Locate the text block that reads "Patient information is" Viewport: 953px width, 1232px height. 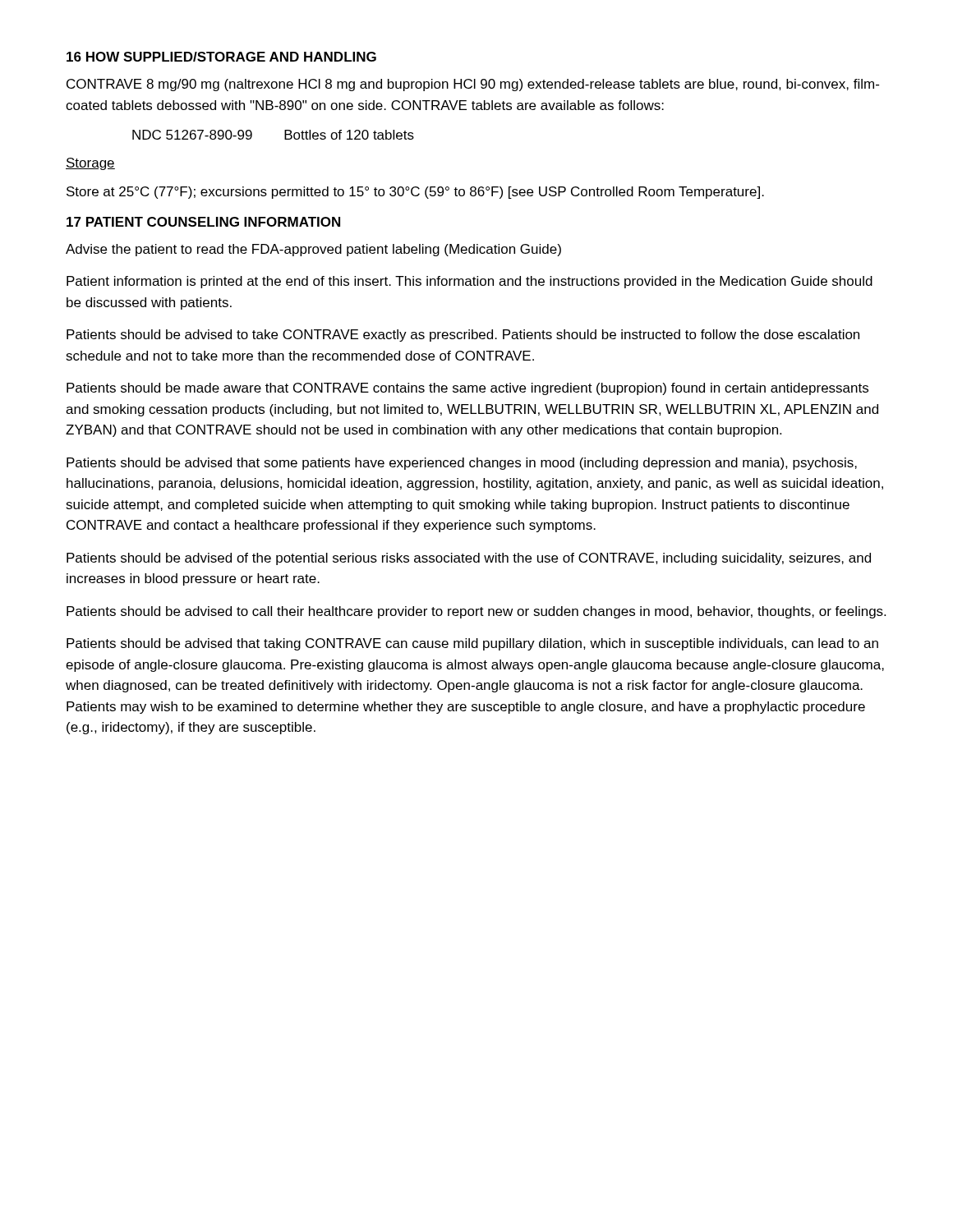pos(469,292)
